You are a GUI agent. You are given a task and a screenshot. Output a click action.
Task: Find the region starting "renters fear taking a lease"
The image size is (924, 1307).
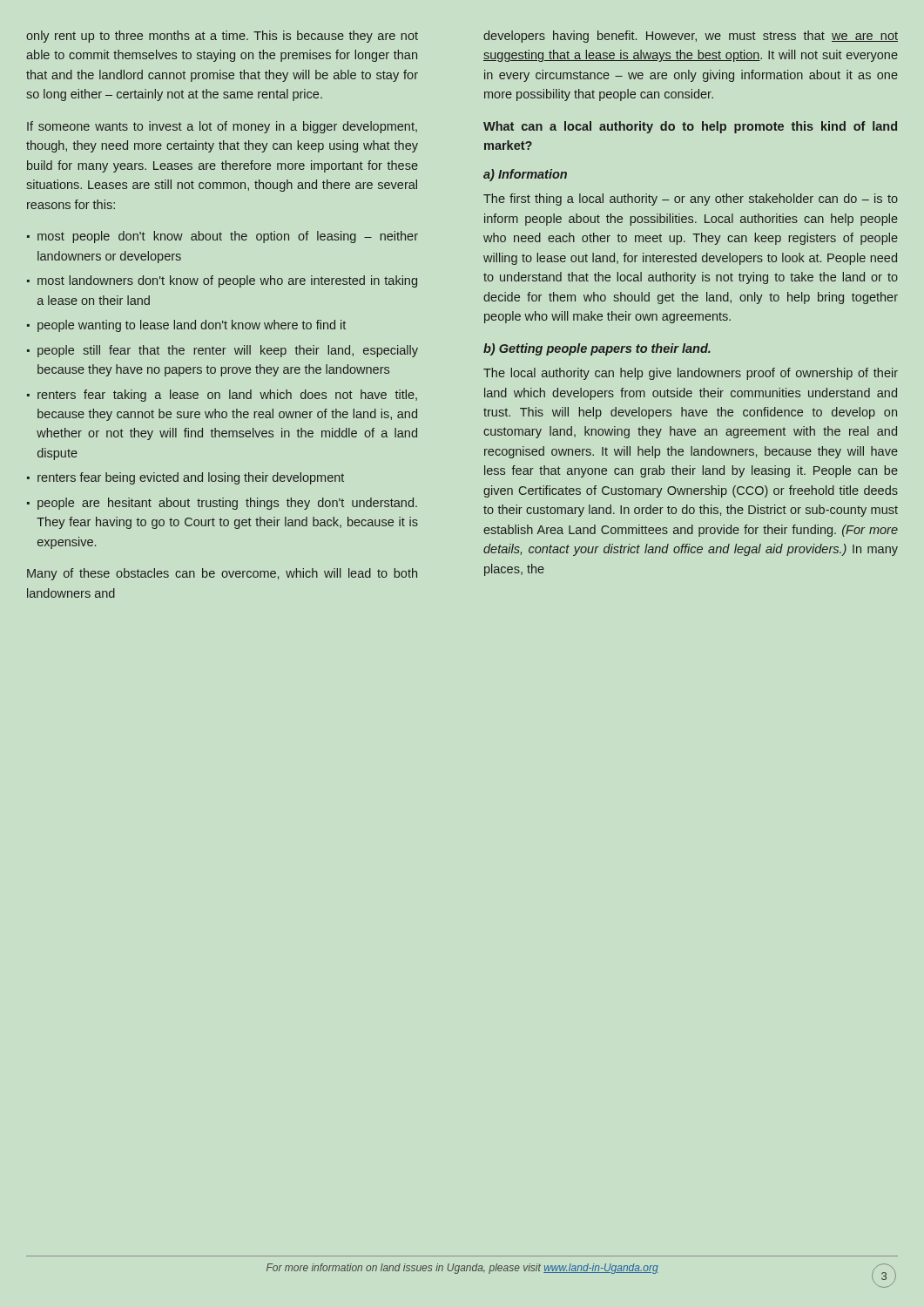227,424
